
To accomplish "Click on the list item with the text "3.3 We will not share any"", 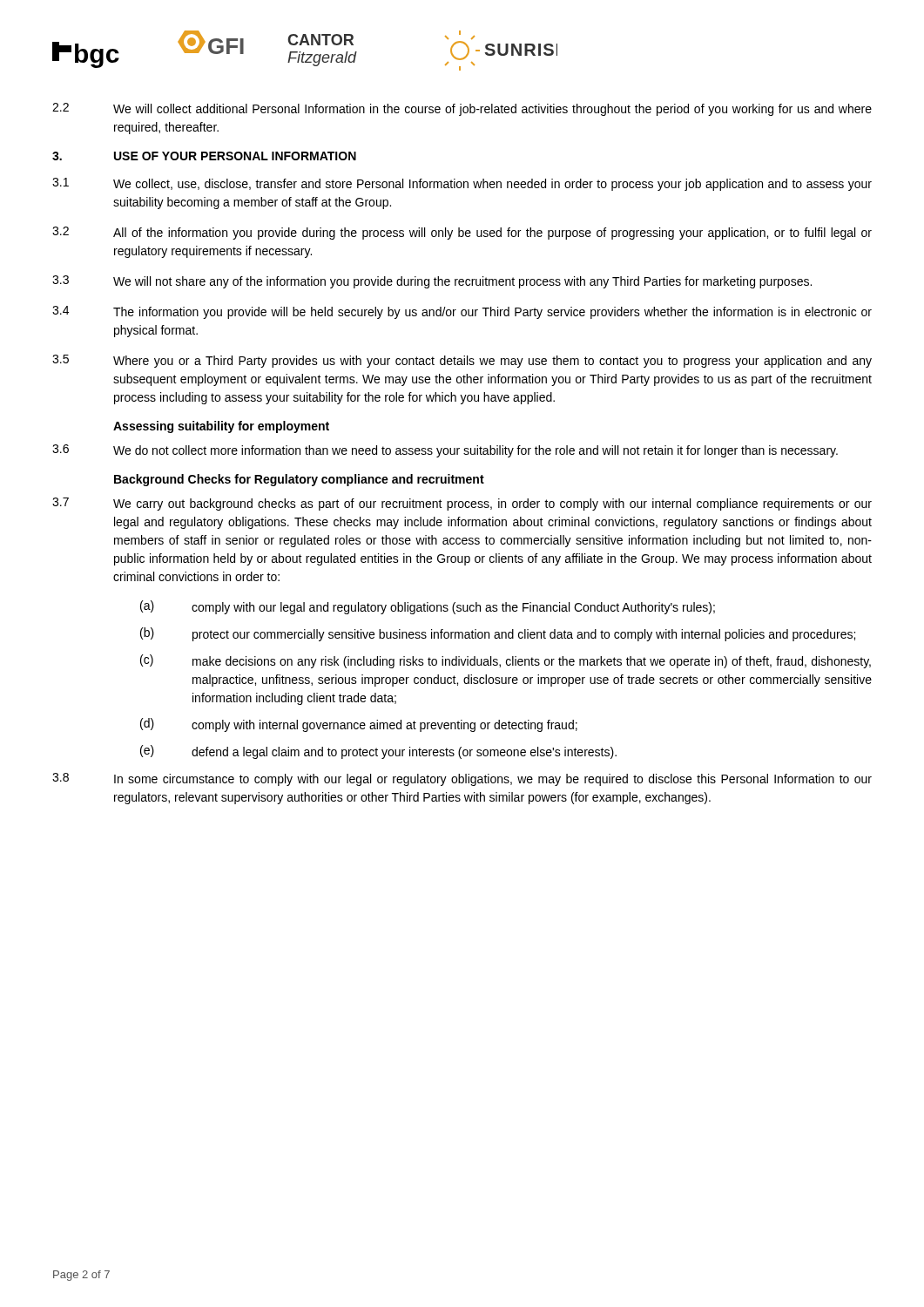I will pyautogui.click(x=462, y=282).
